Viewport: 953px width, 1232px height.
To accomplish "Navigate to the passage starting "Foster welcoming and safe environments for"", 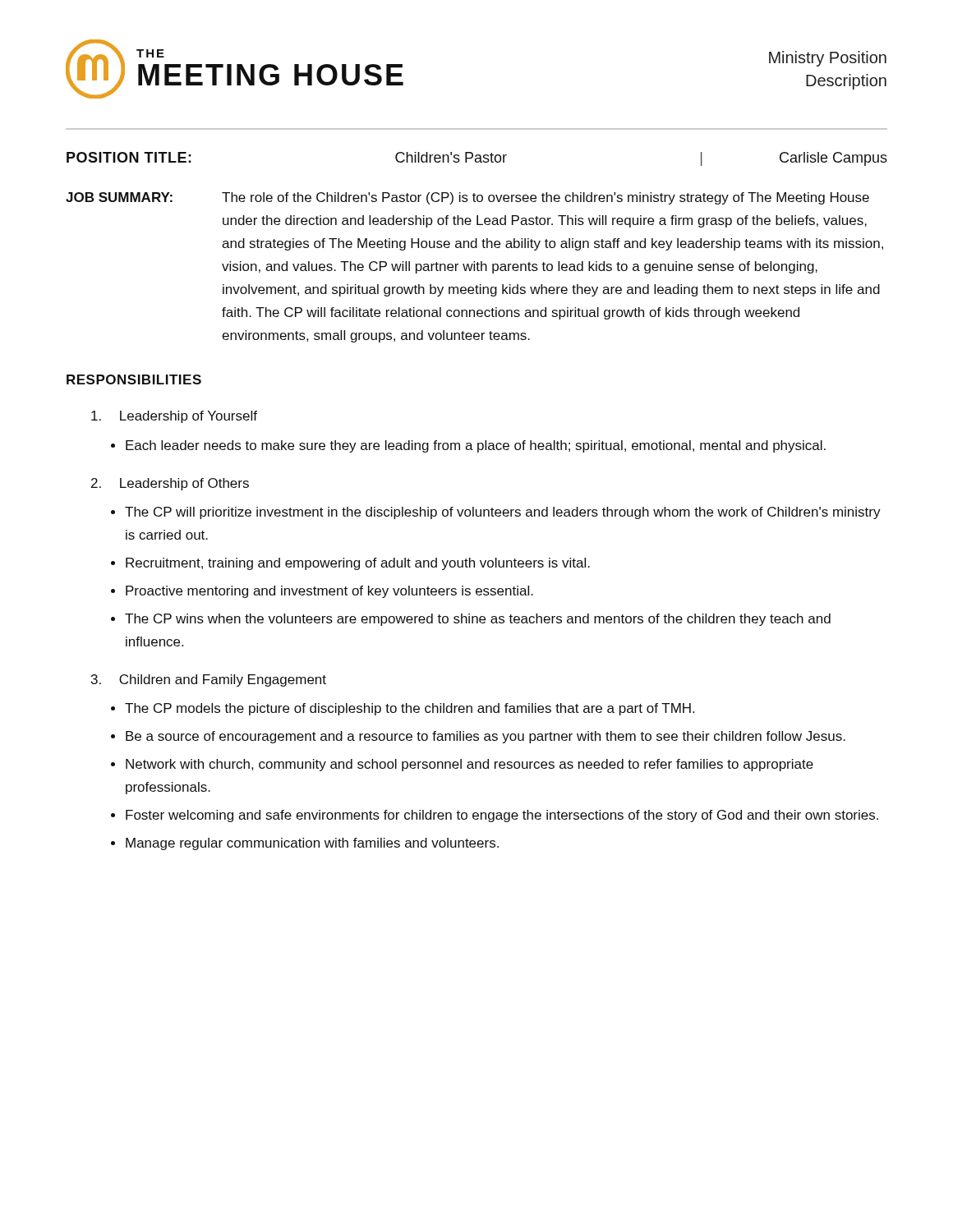I will (502, 816).
